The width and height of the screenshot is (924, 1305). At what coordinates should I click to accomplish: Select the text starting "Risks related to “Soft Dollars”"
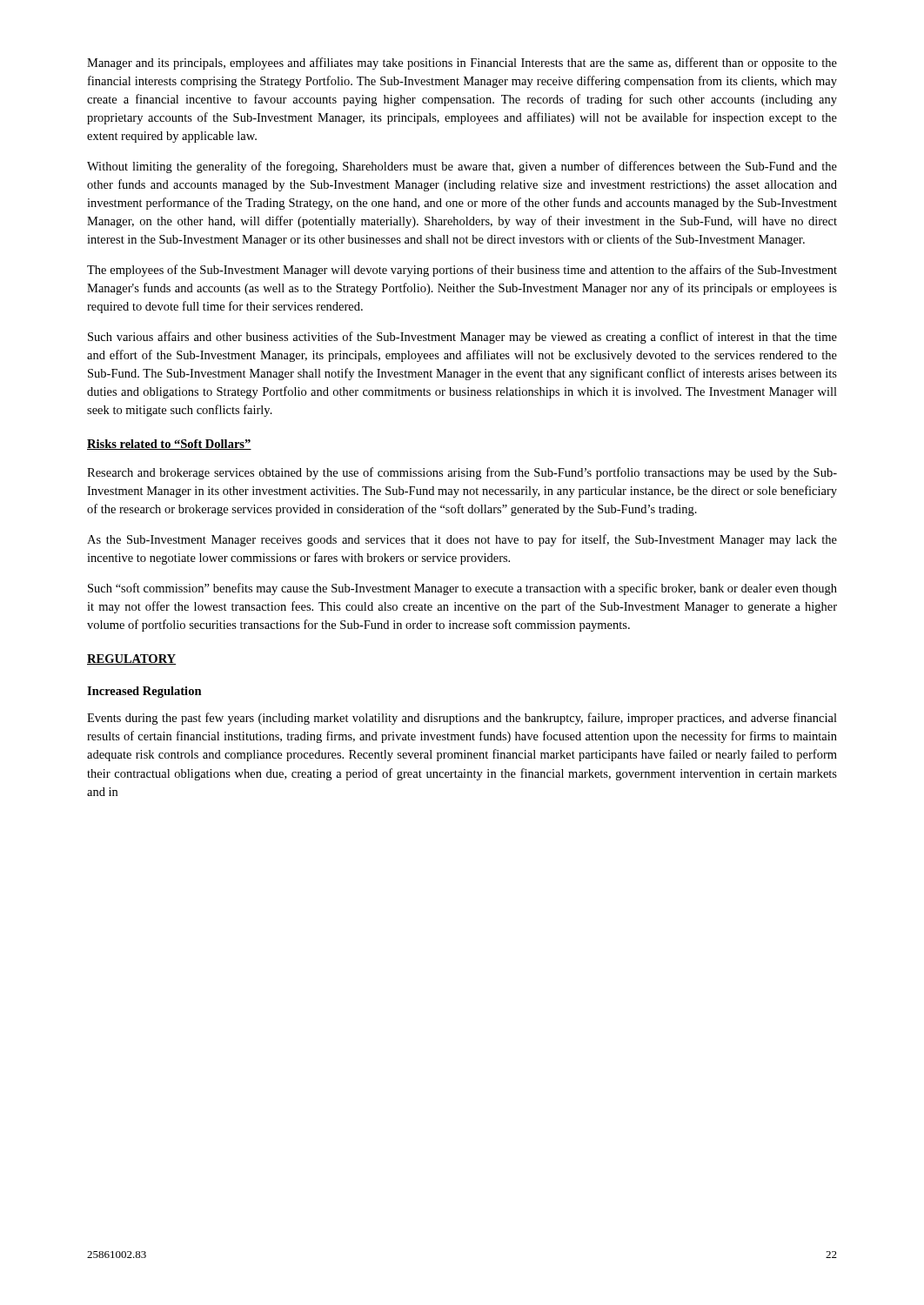[x=169, y=445]
